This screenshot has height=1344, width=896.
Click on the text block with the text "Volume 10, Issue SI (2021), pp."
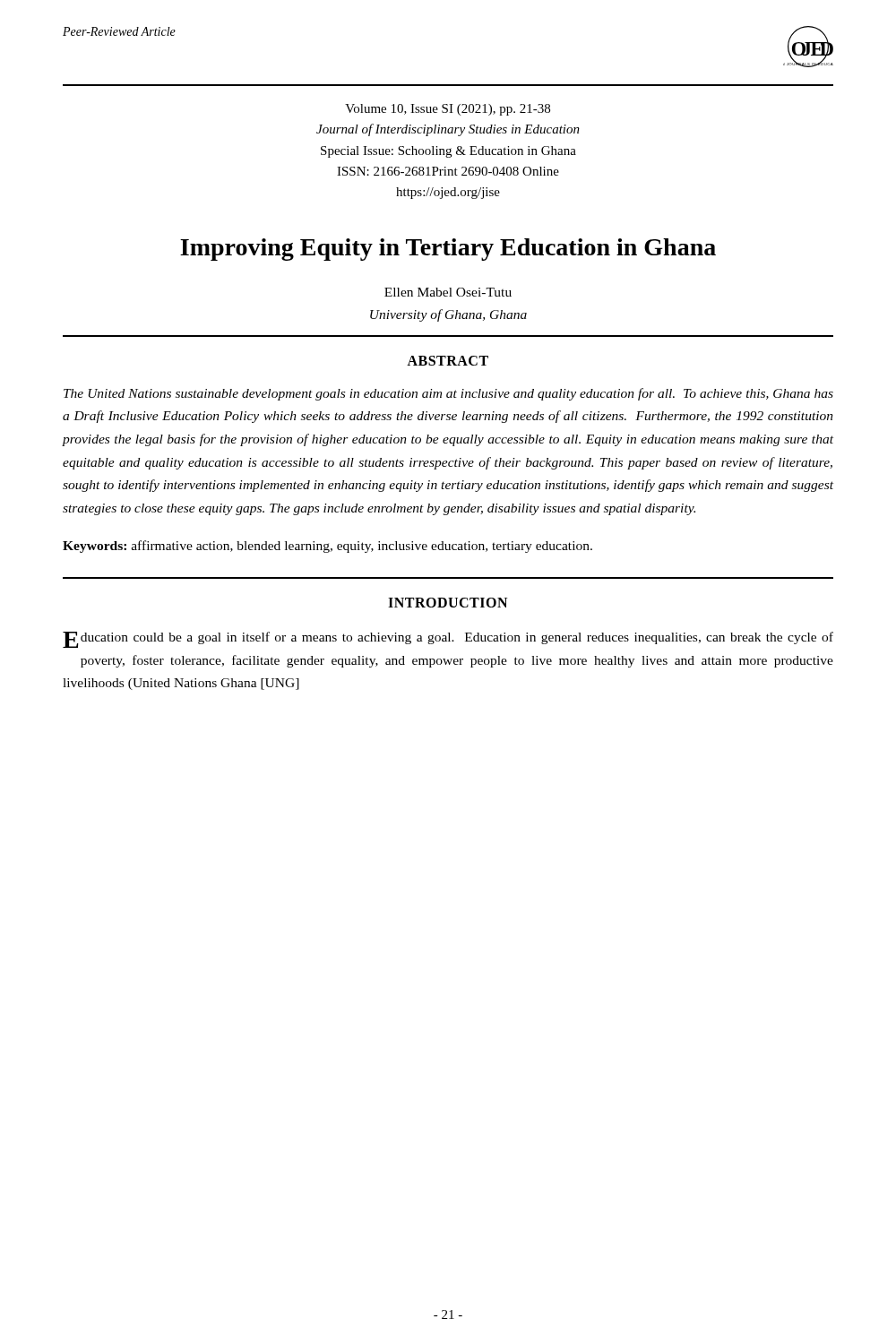pyautogui.click(x=448, y=151)
